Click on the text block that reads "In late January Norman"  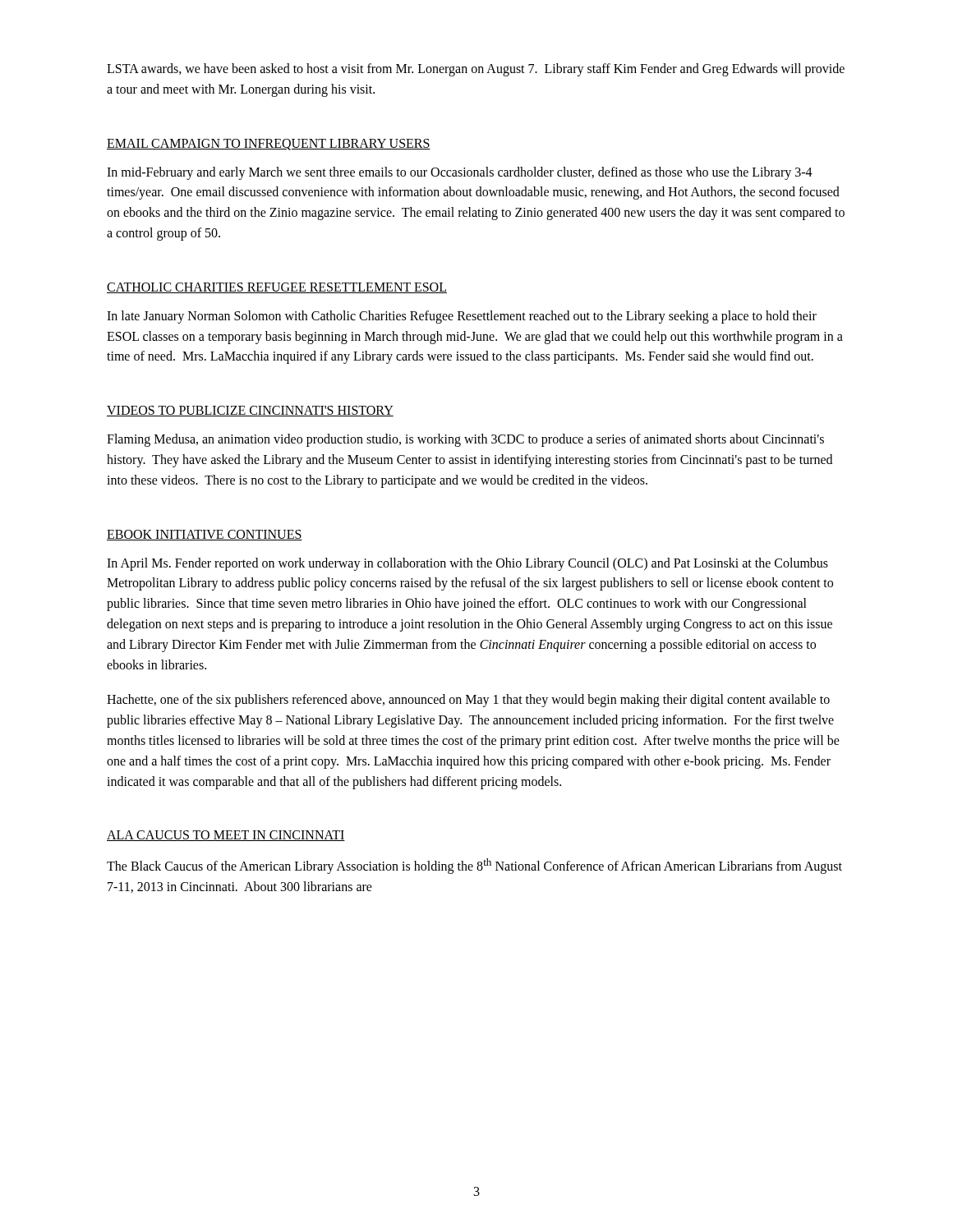pos(475,336)
